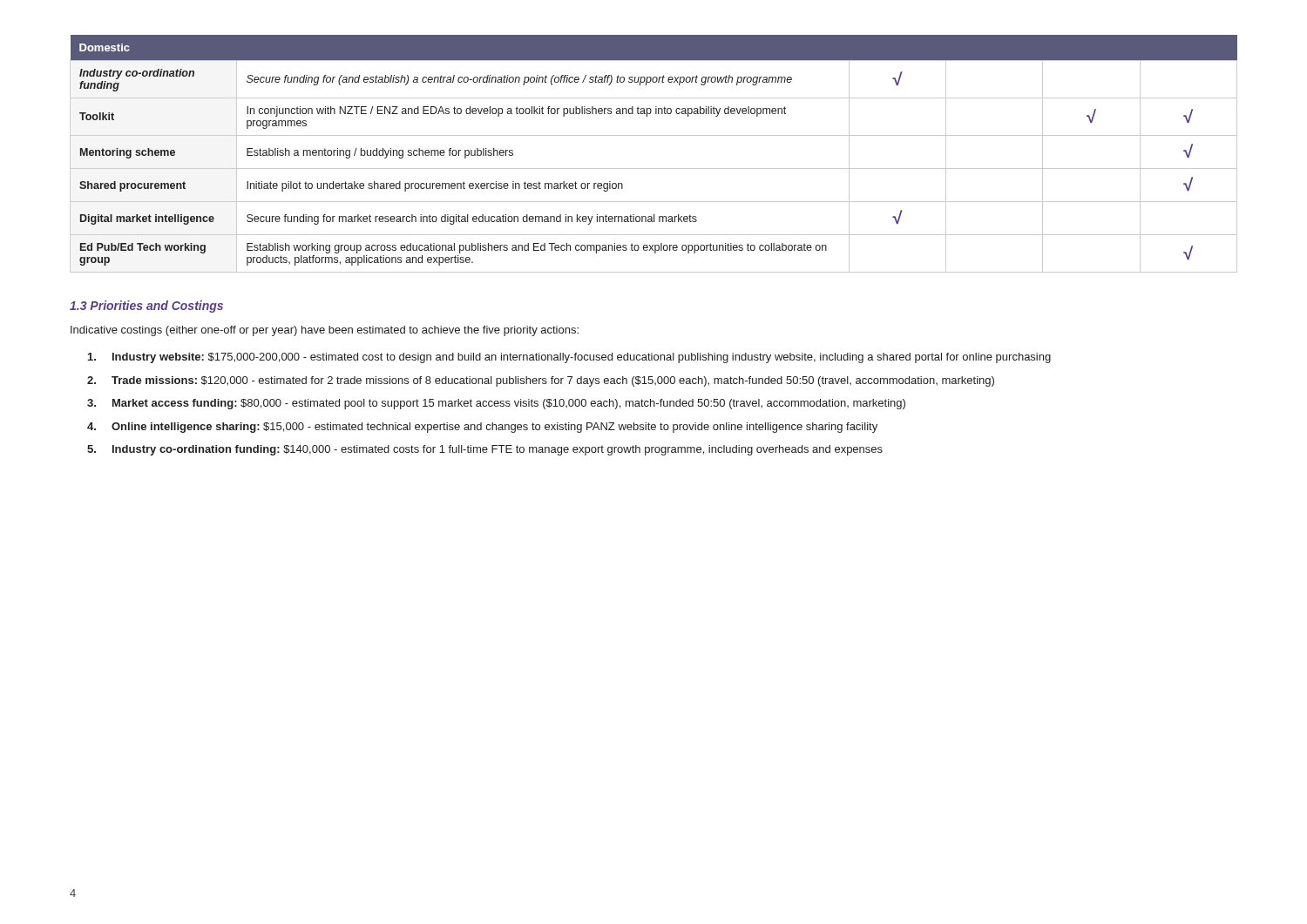1307x924 pixels.
Task: Locate the text starting "5. Industry co-ordination funding: $140,000"
Action: tap(485, 449)
